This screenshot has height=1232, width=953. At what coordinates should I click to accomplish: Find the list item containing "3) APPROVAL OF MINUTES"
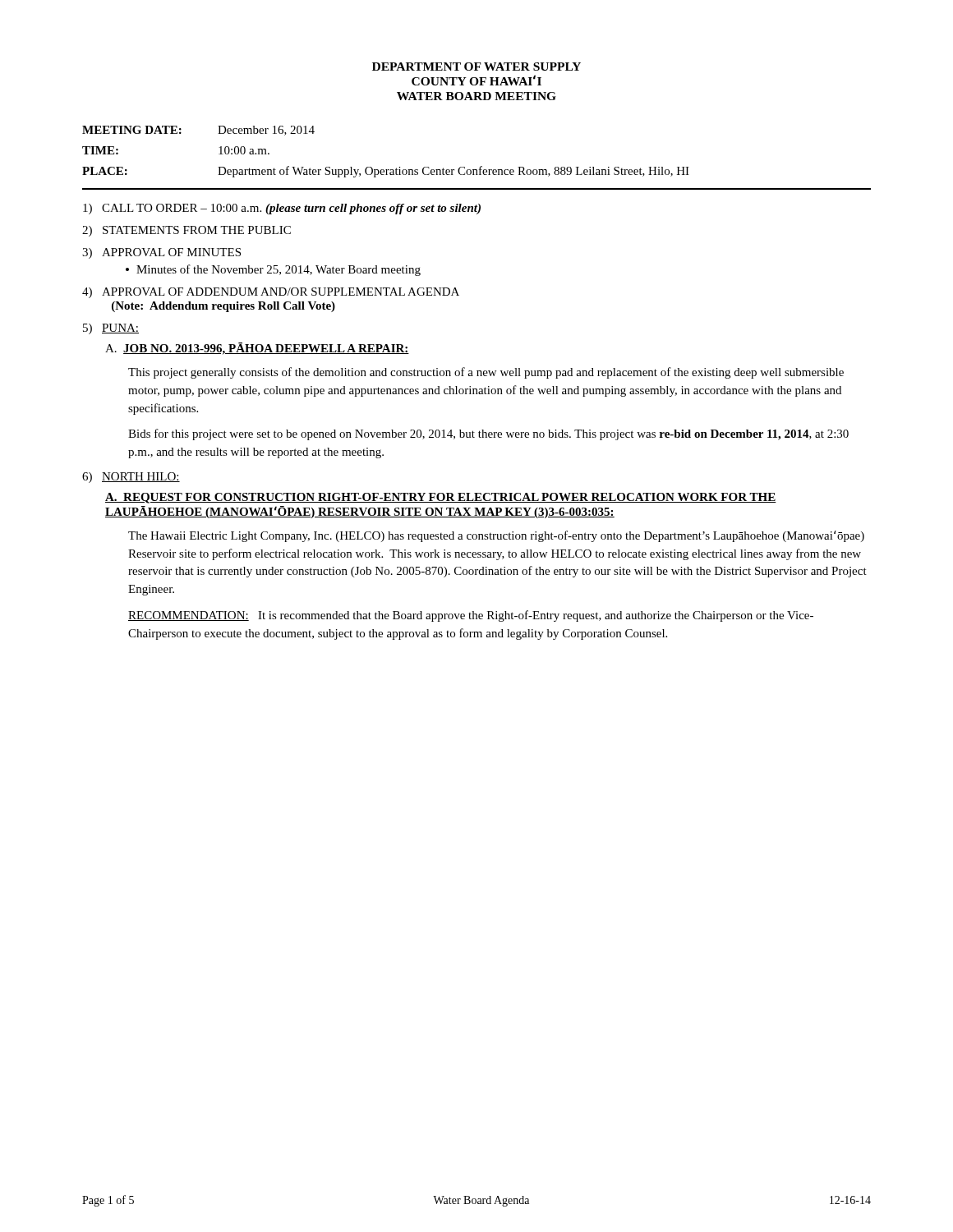(161, 253)
